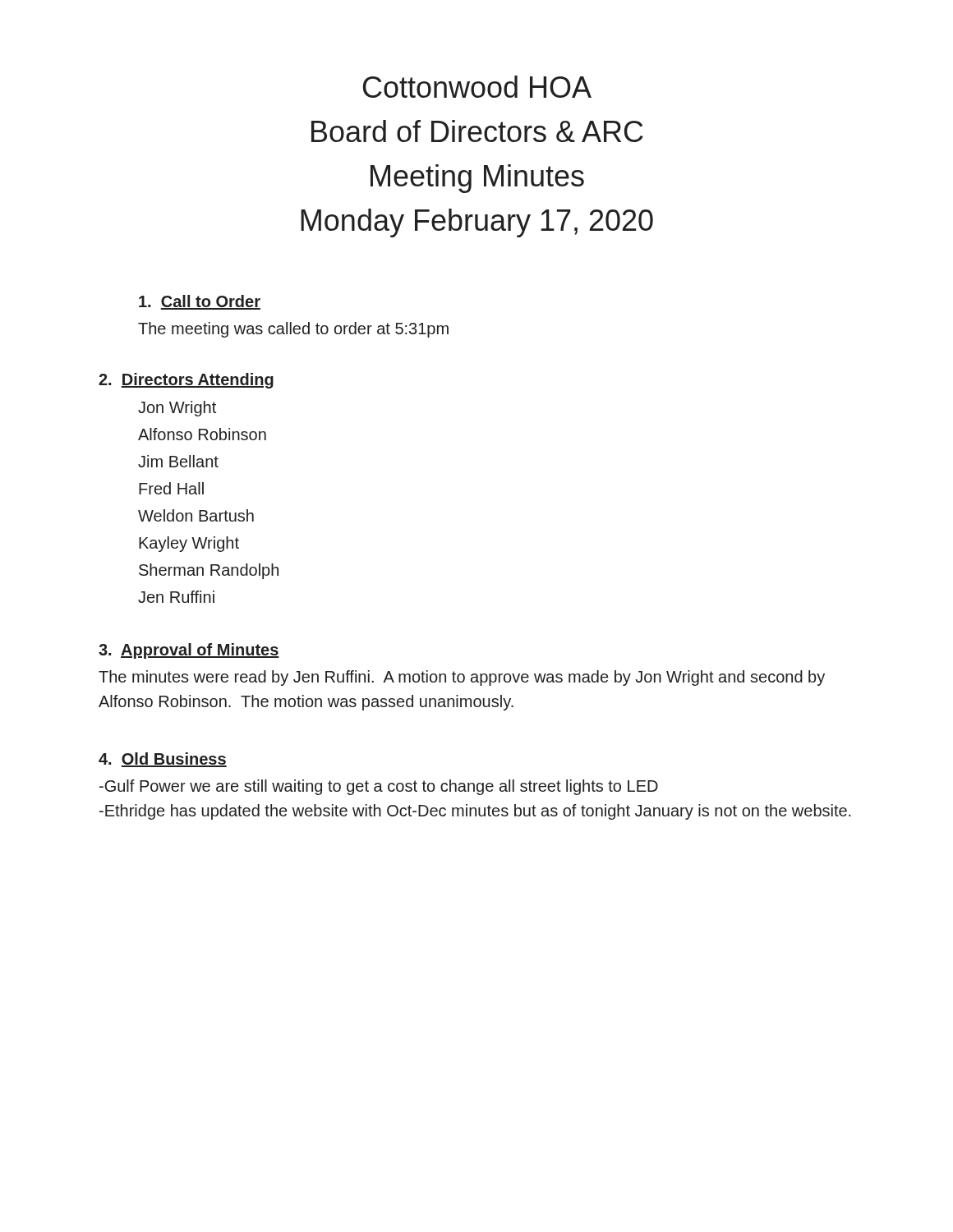
Task: Click on the block starting "Sherman Randolph"
Action: pyautogui.click(x=209, y=570)
